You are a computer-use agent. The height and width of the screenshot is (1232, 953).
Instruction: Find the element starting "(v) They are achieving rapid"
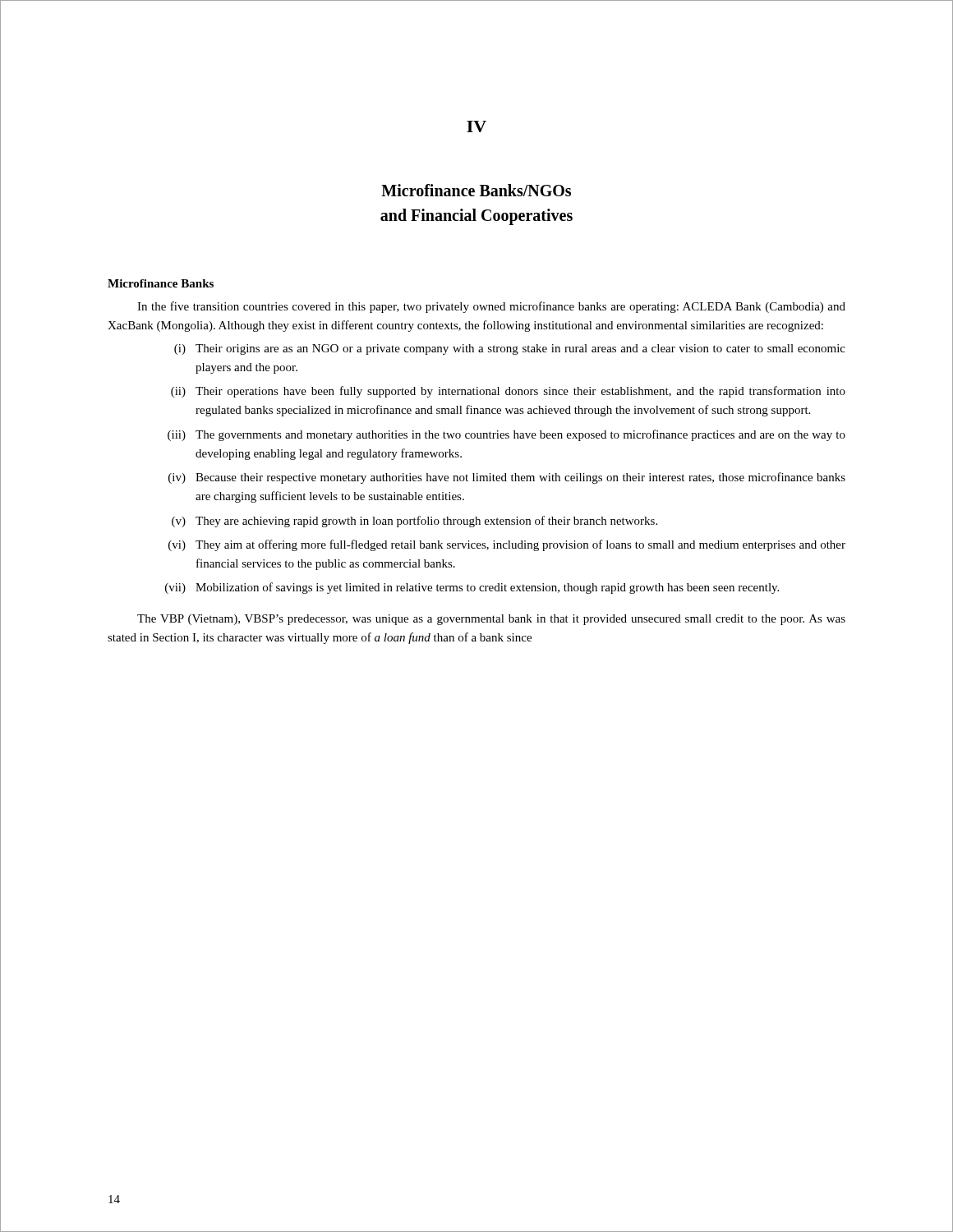point(493,521)
